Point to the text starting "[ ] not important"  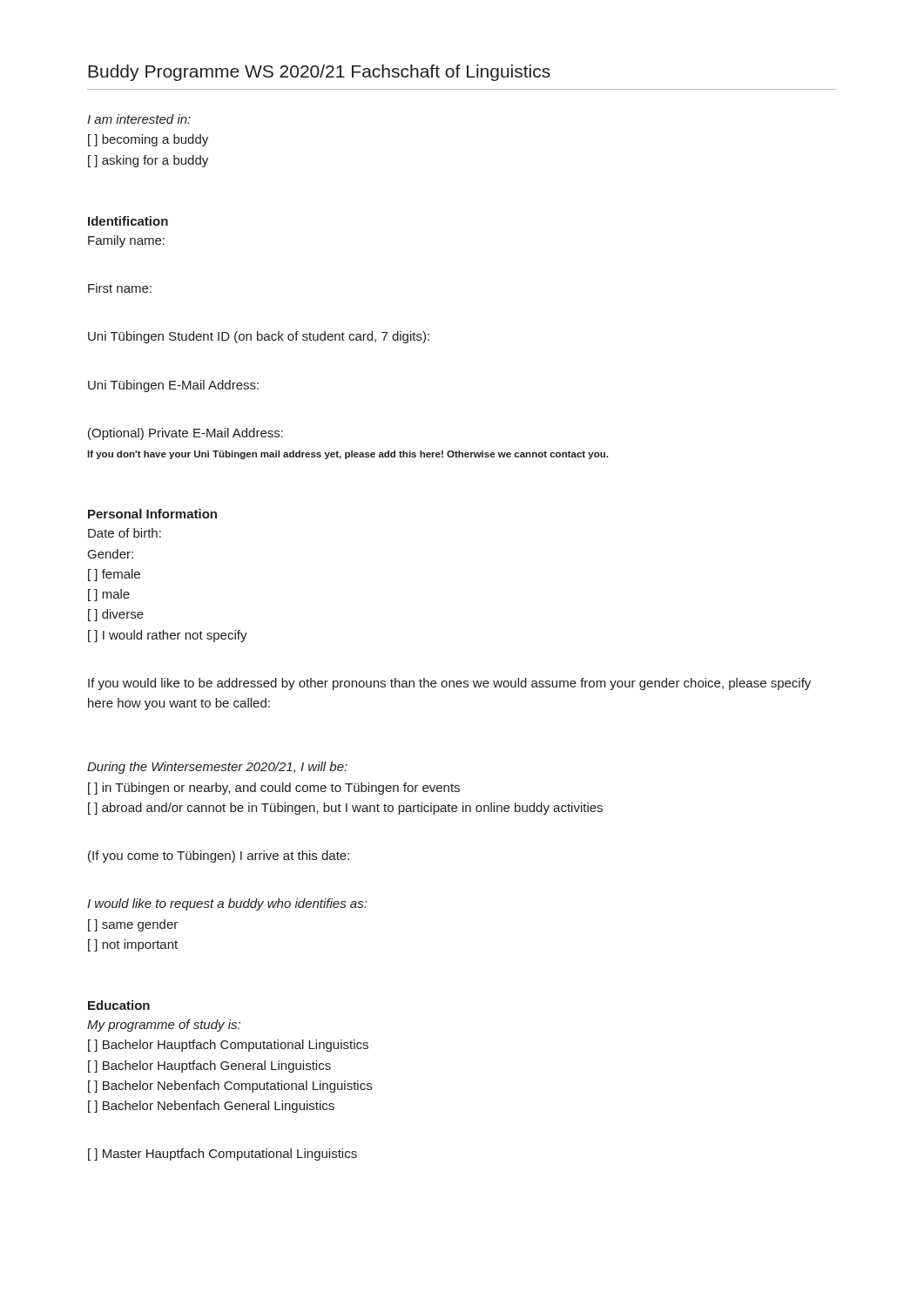pyautogui.click(x=133, y=944)
